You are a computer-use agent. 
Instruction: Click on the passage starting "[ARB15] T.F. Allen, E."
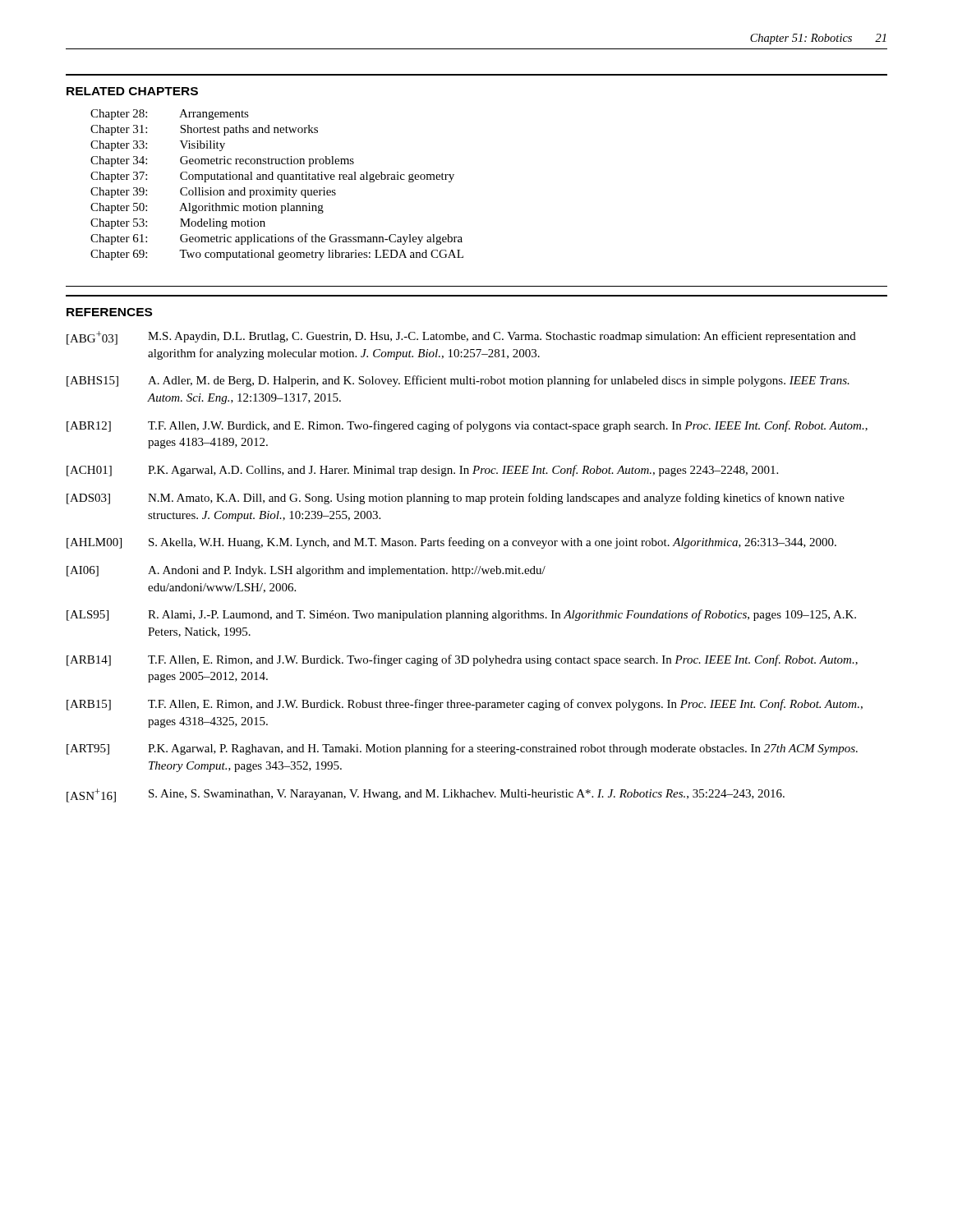pyautogui.click(x=476, y=713)
